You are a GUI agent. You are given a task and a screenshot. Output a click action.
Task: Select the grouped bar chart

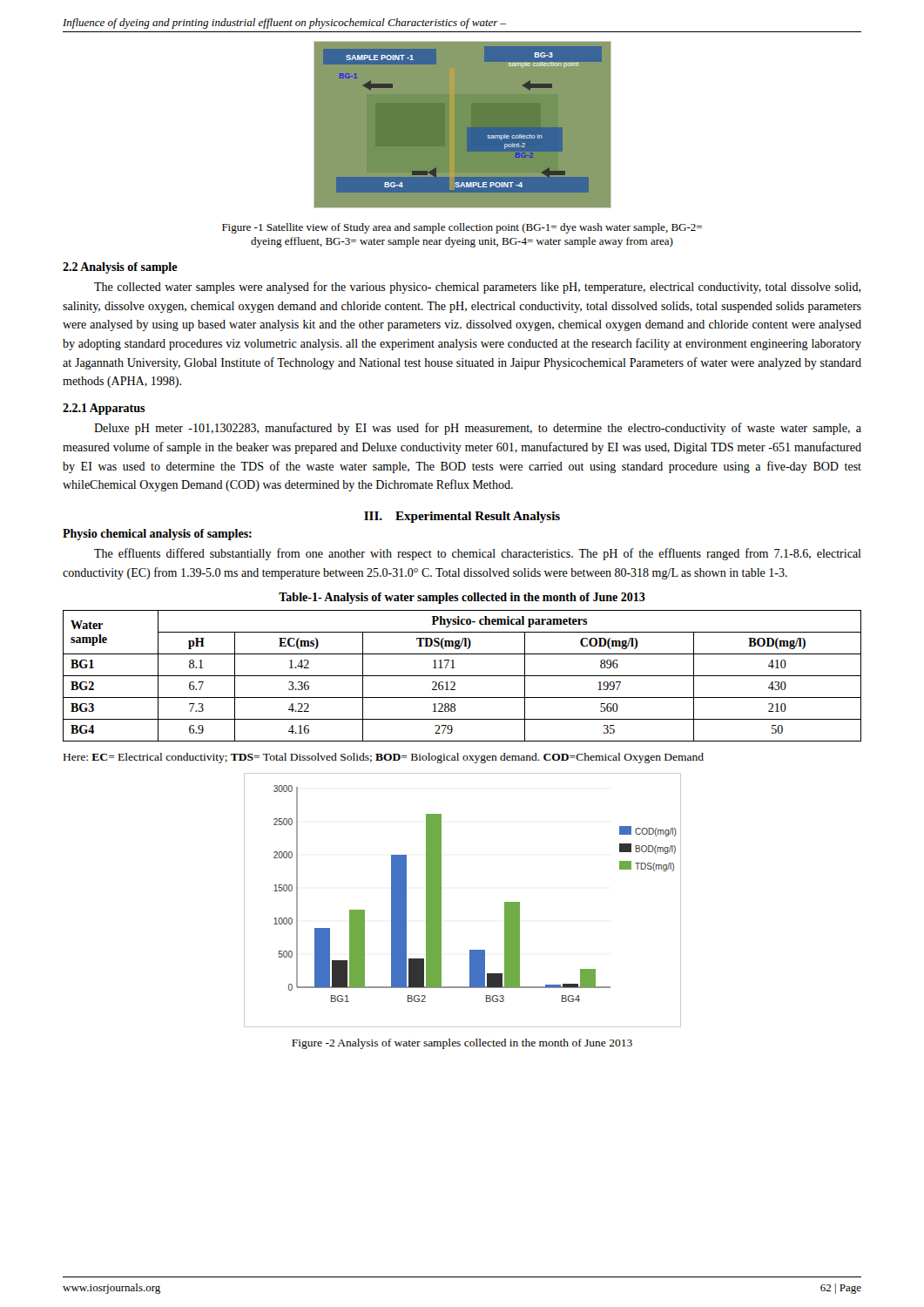462,902
